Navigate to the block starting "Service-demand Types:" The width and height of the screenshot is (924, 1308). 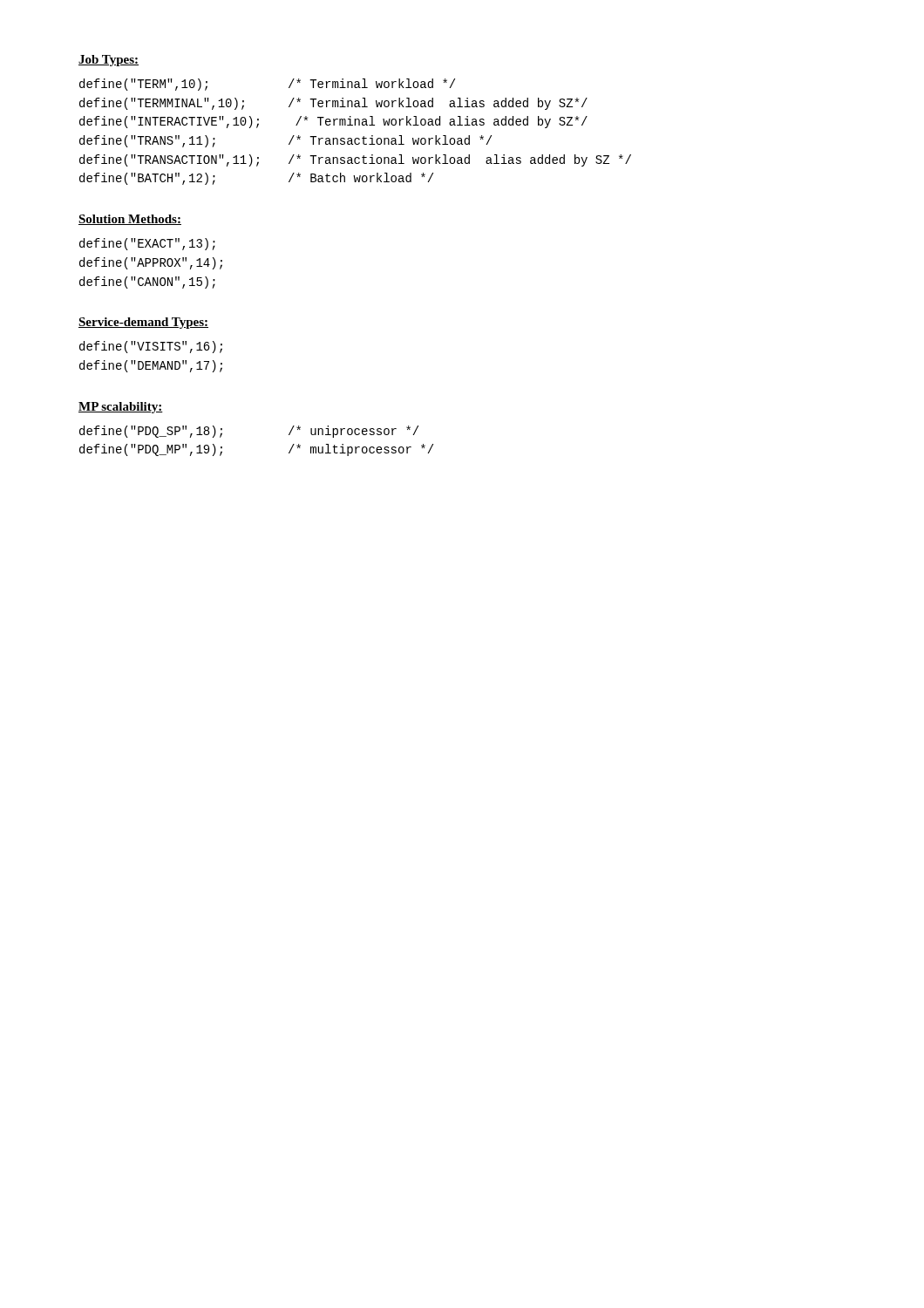(143, 322)
